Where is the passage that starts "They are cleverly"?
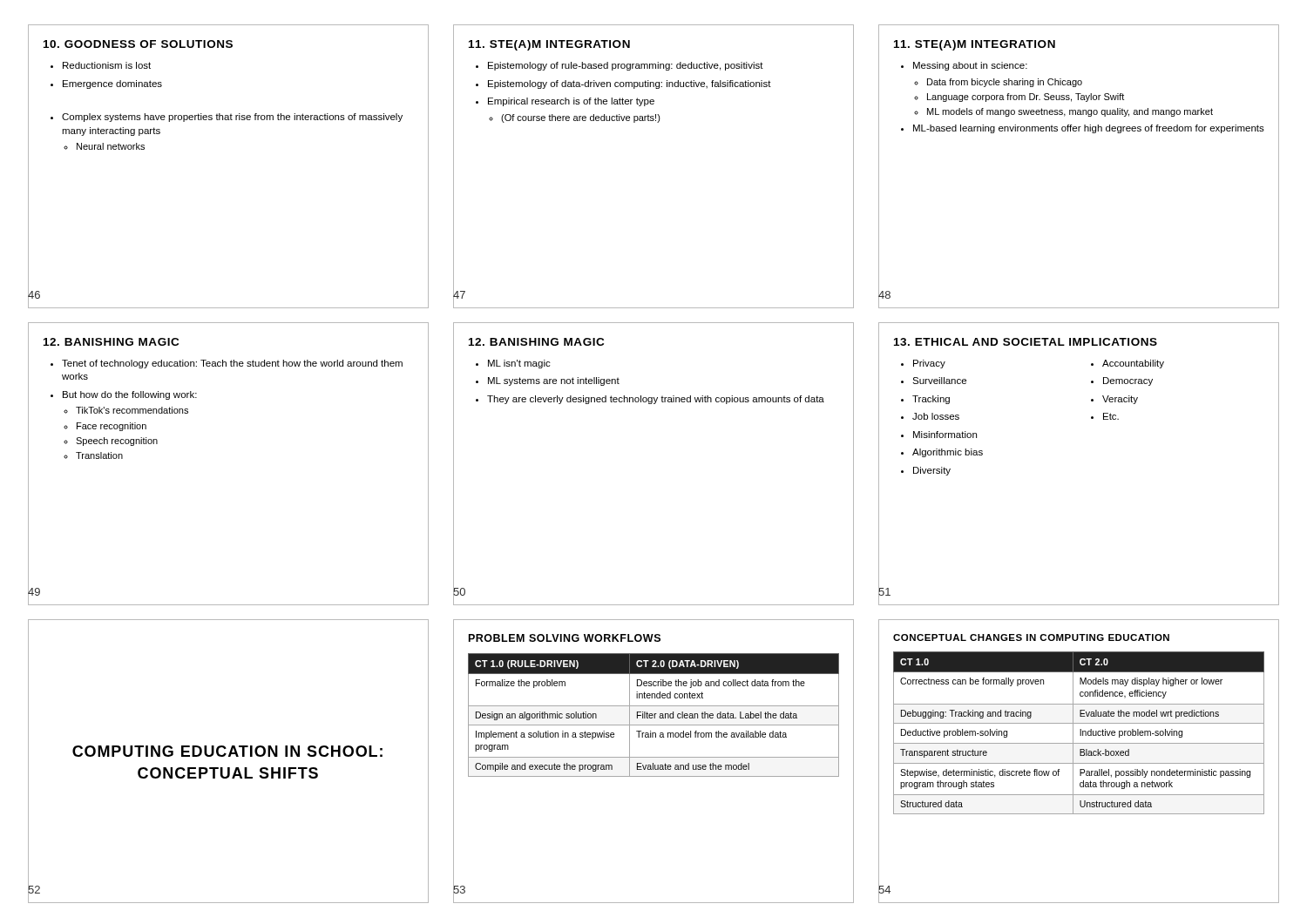 coord(656,399)
